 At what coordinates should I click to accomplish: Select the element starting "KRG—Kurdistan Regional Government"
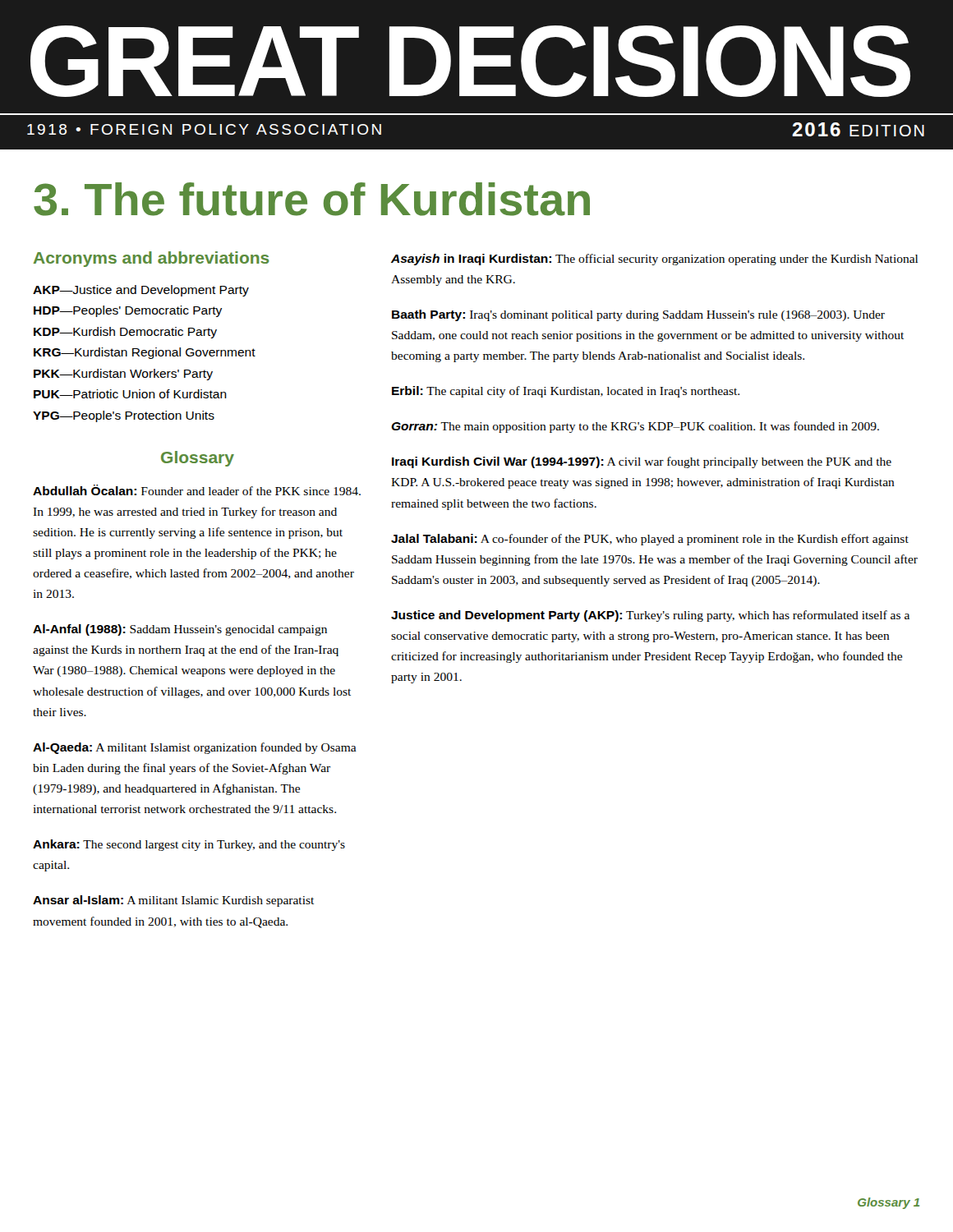click(x=144, y=352)
